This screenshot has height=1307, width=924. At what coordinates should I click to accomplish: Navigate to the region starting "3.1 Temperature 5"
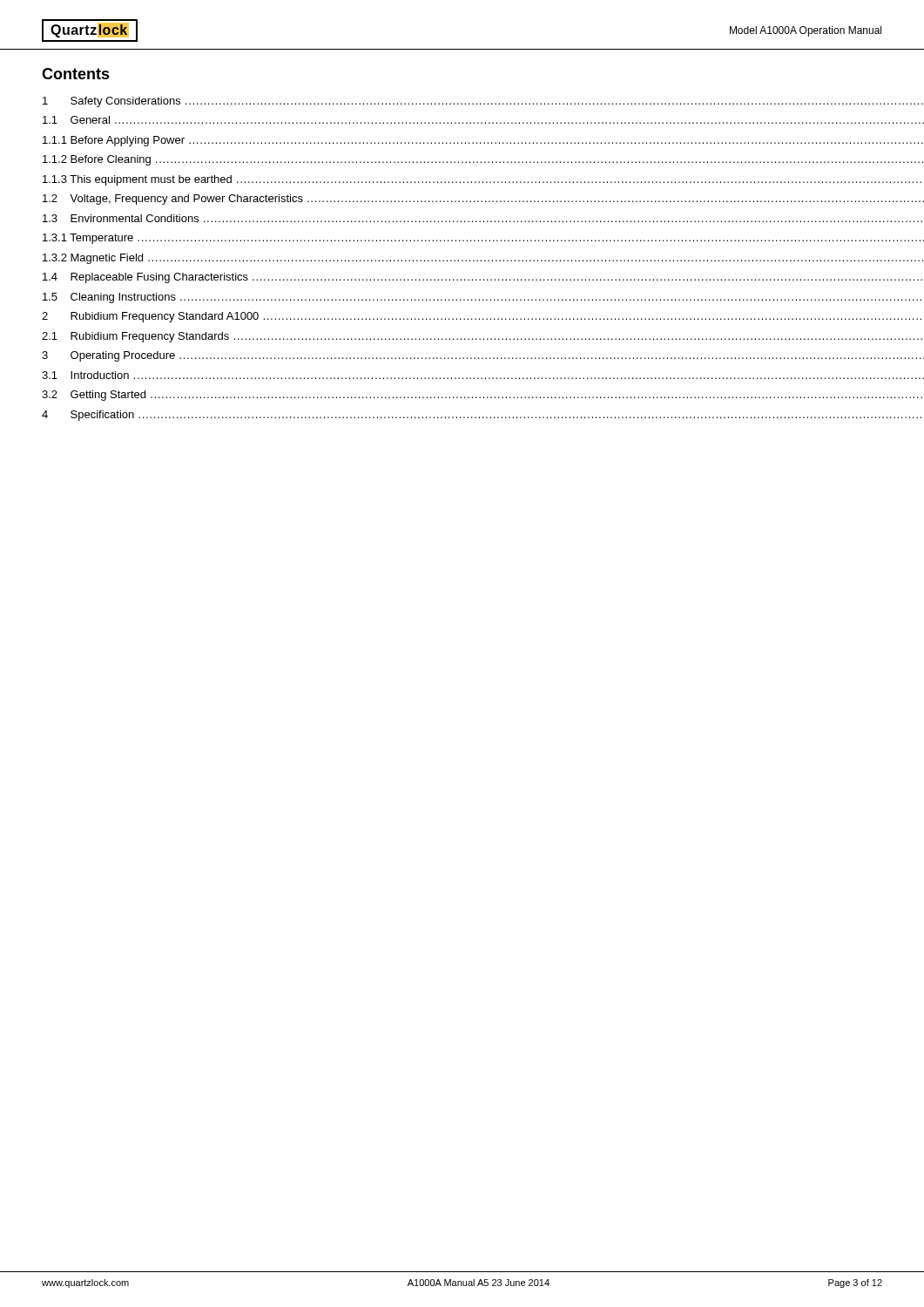click(x=483, y=238)
